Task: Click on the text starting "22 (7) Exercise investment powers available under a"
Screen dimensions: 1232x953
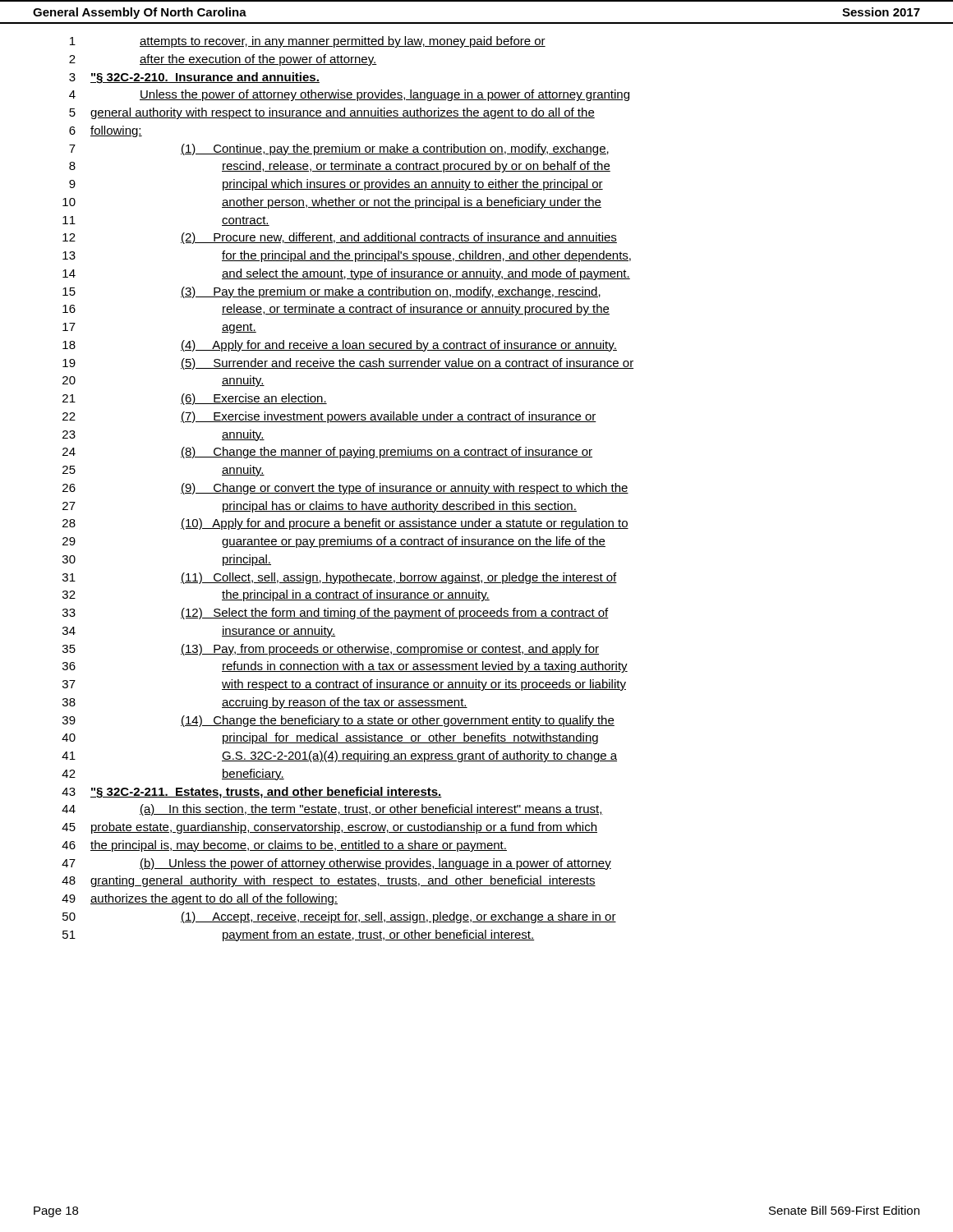Action: pos(476,416)
